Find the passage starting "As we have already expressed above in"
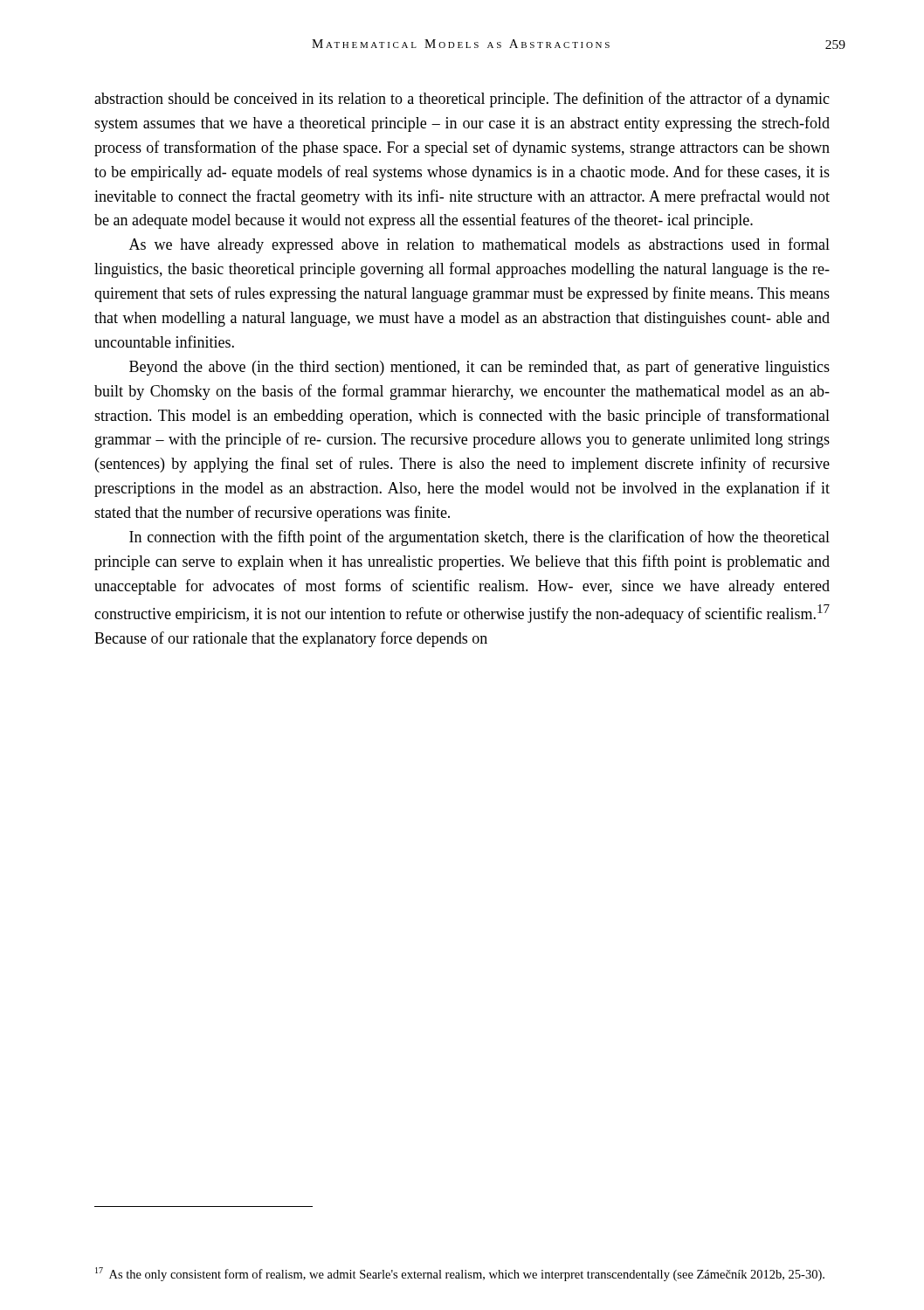This screenshot has height=1310, width=924. (x=462, y=294)
